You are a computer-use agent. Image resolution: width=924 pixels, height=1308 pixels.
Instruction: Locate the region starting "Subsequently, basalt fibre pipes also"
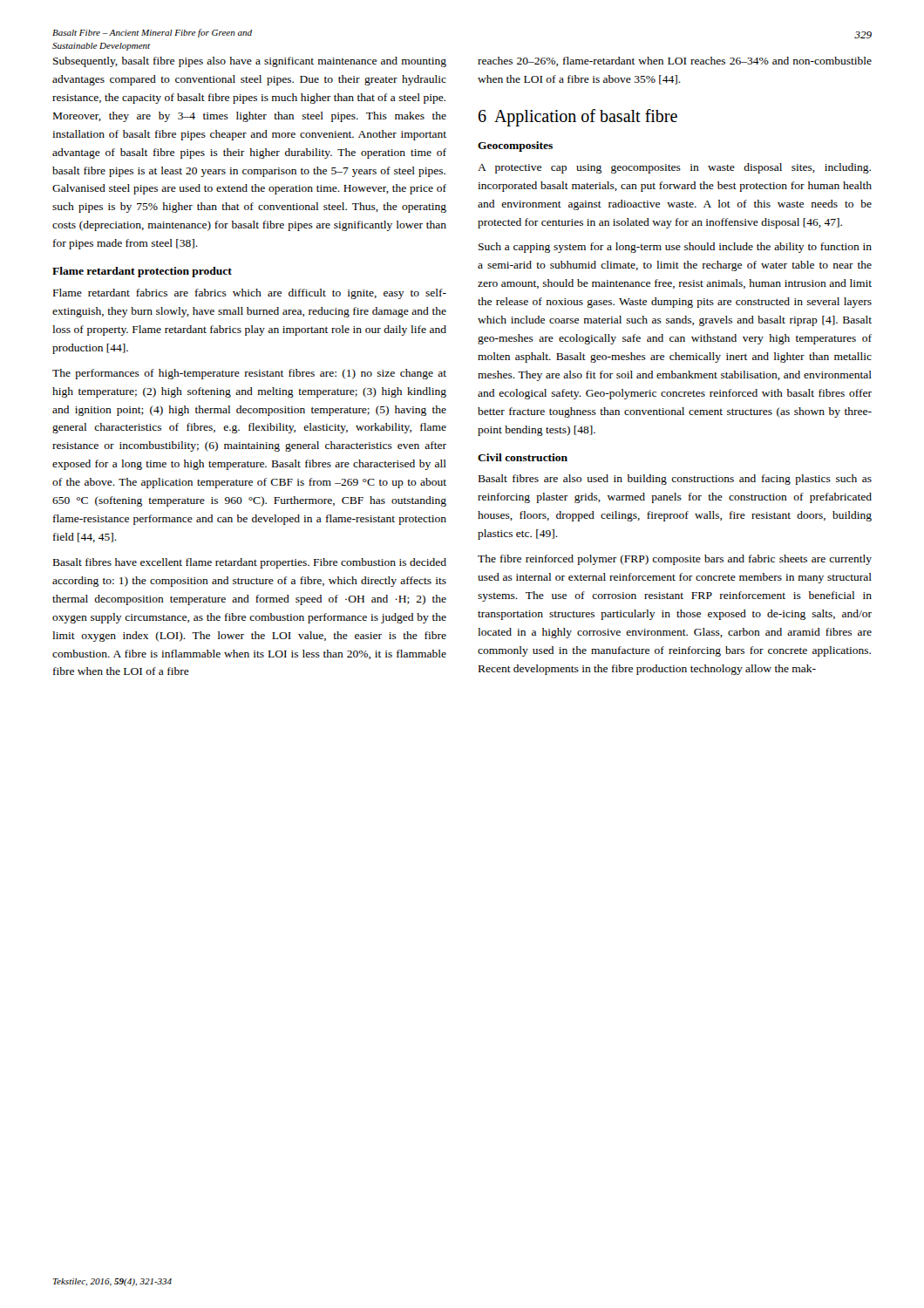pyautogui.click(x=249, y=153)
